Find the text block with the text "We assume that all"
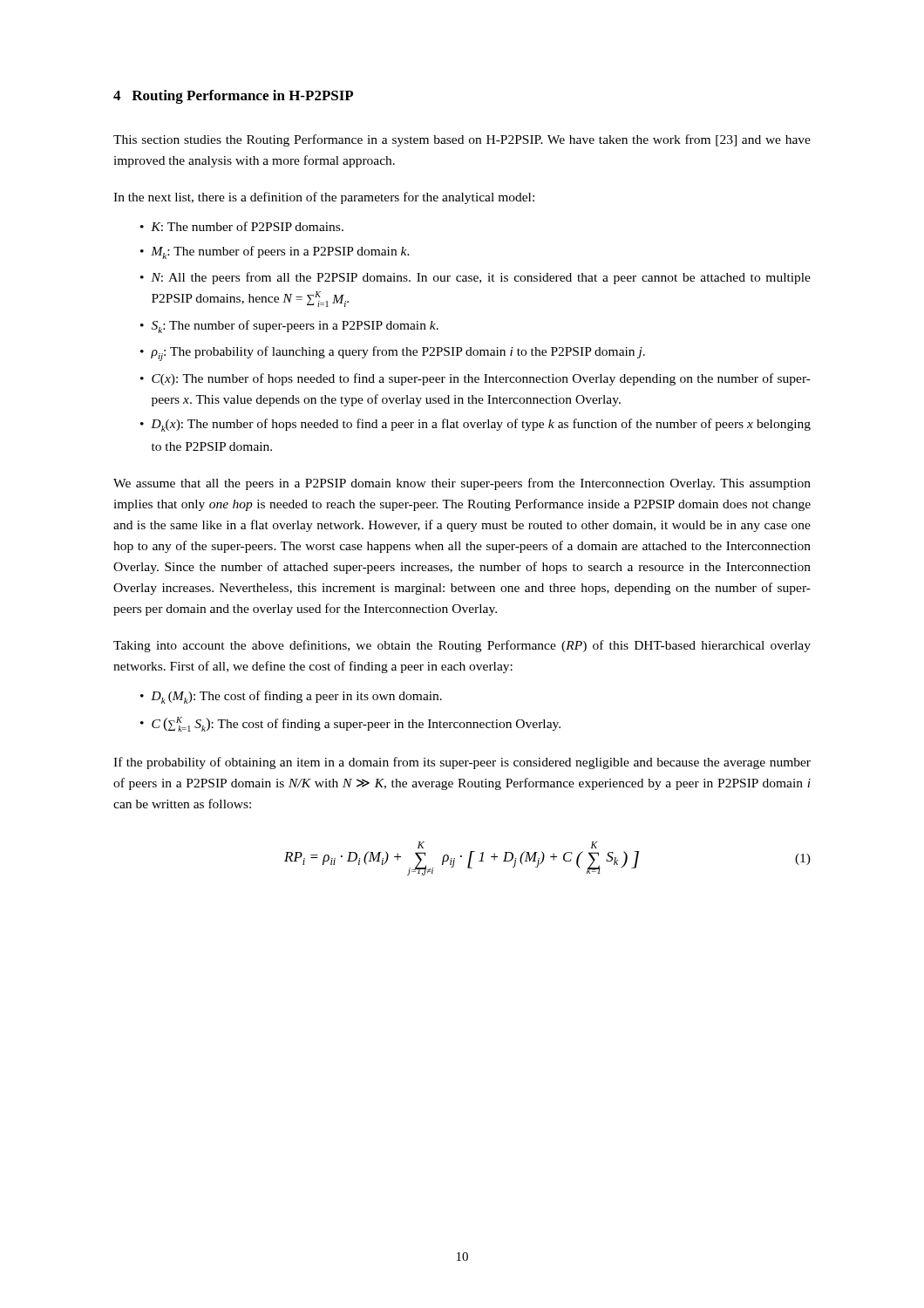Viewport: 924px width, 1308px height. pyautogui.click(x=462, y=546)
